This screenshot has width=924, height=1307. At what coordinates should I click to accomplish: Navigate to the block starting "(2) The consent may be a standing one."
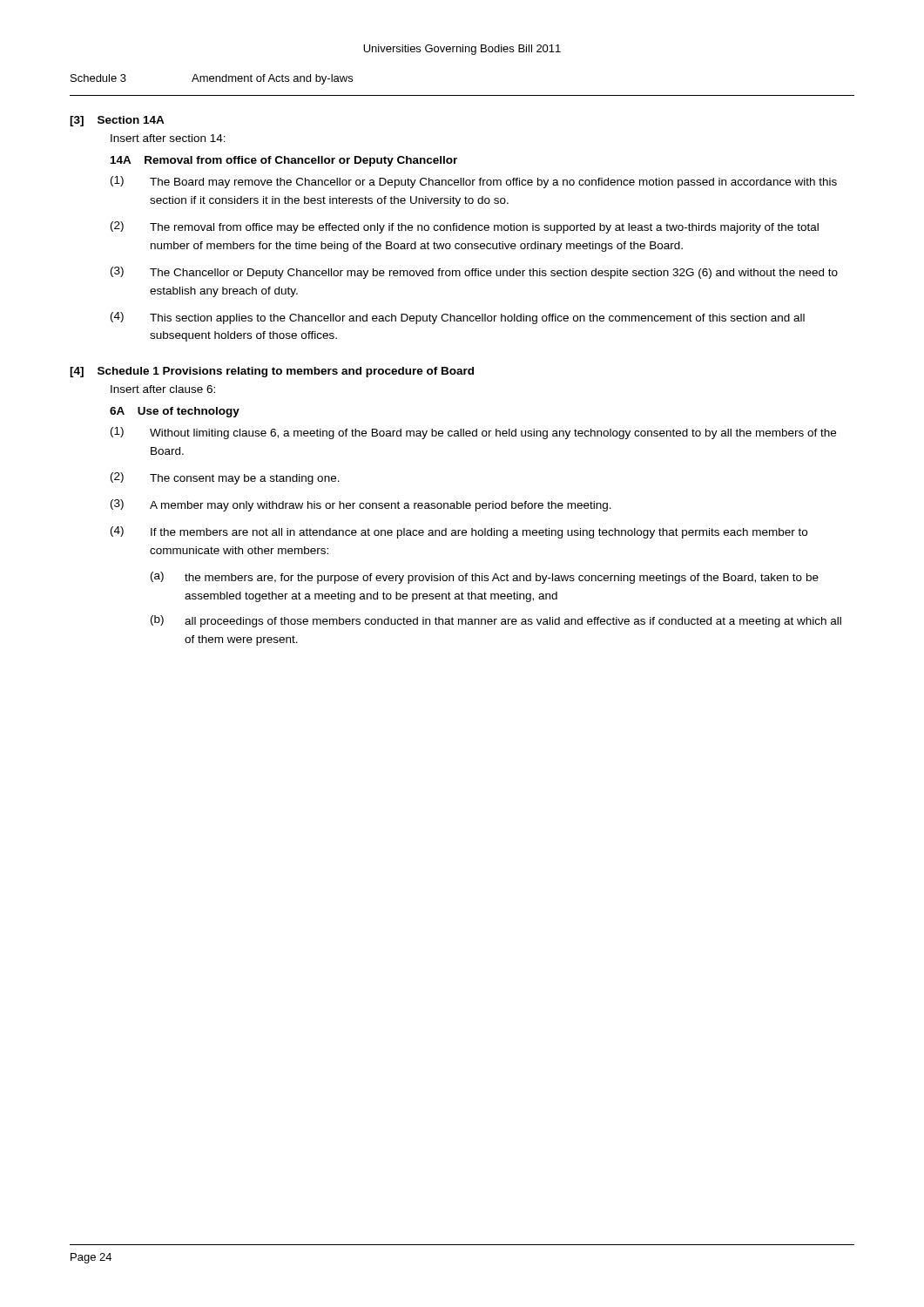(225, 479)
